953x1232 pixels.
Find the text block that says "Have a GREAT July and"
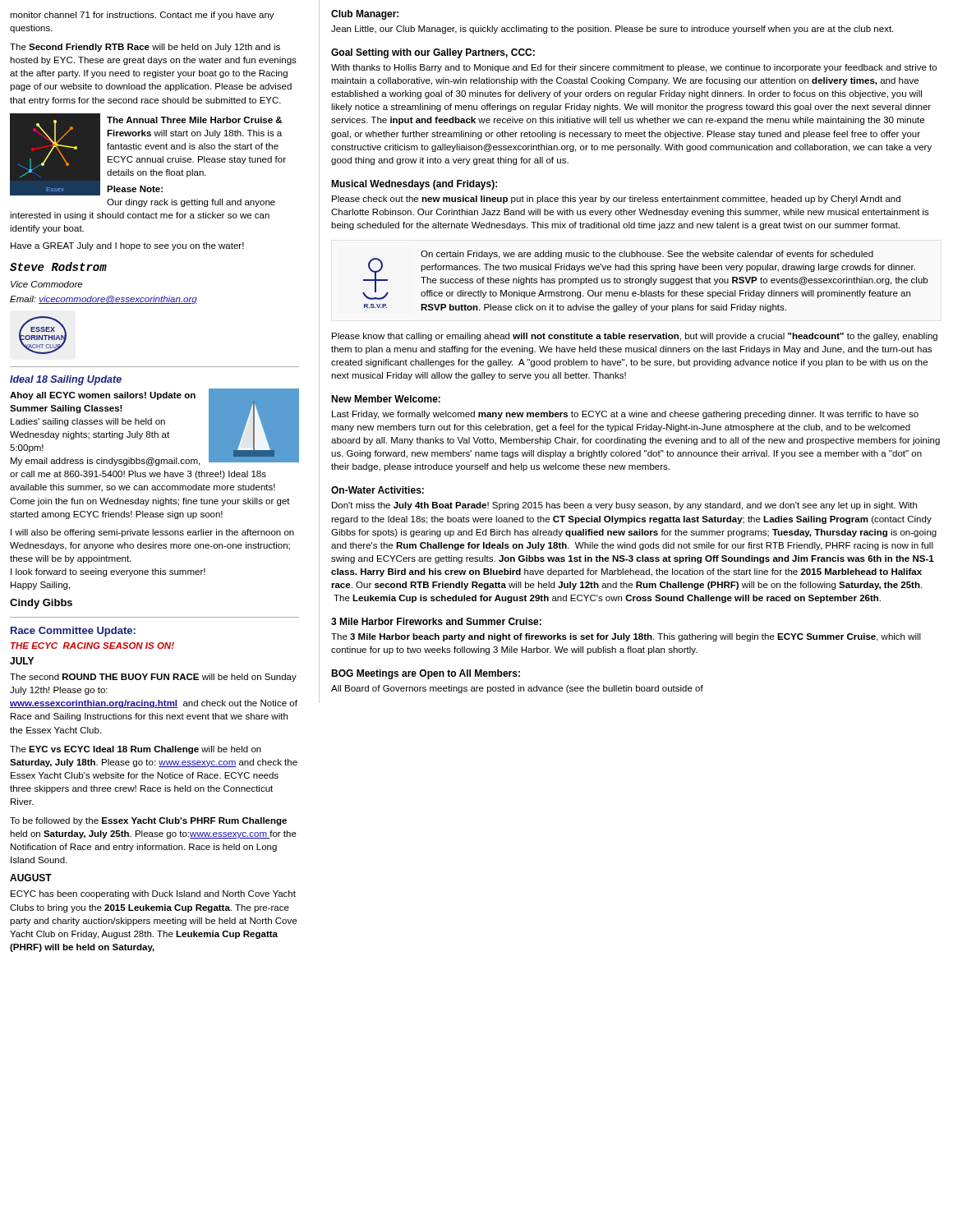coord(127,245)
